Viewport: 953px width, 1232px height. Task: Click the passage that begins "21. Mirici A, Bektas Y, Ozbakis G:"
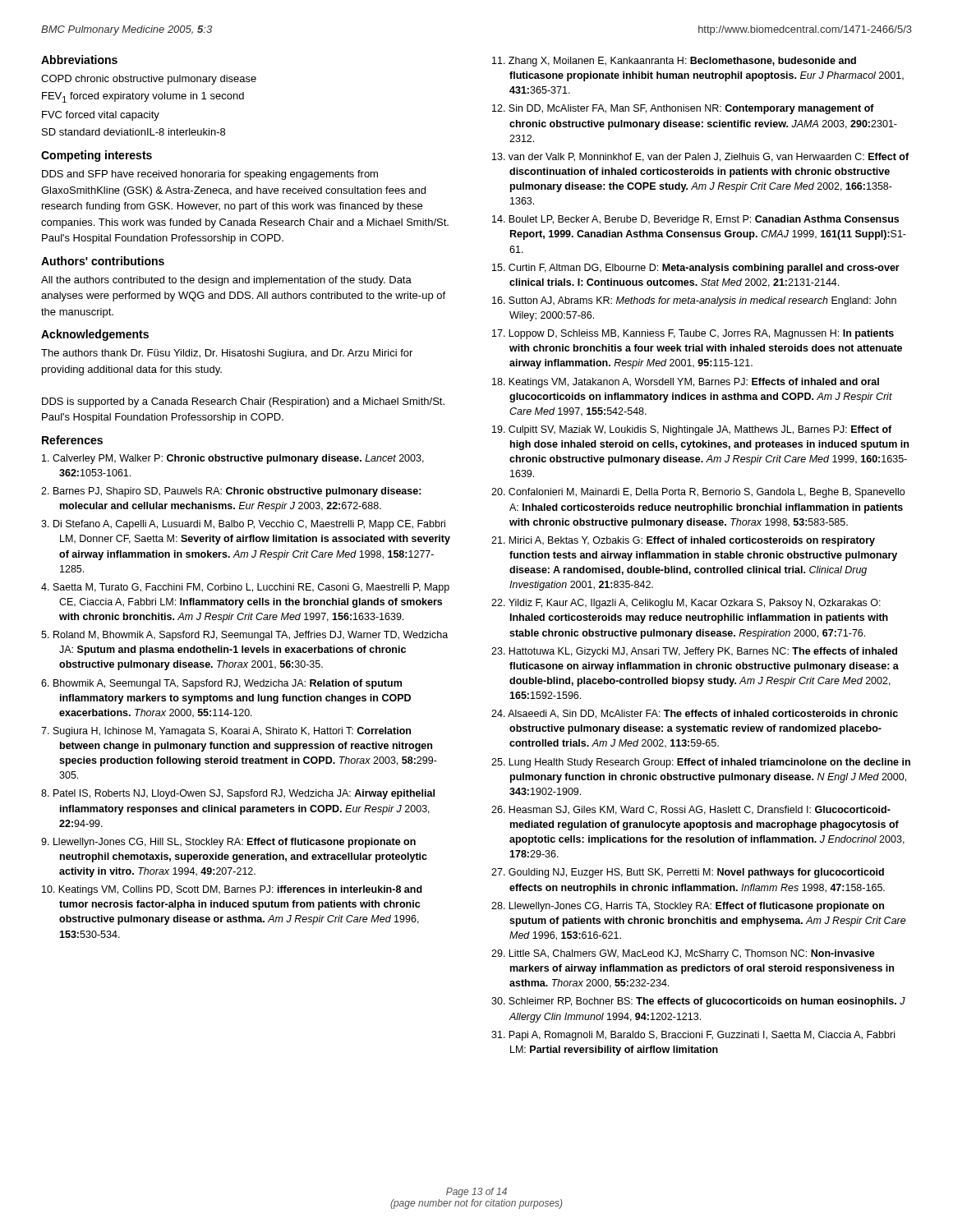click(694, 563)
